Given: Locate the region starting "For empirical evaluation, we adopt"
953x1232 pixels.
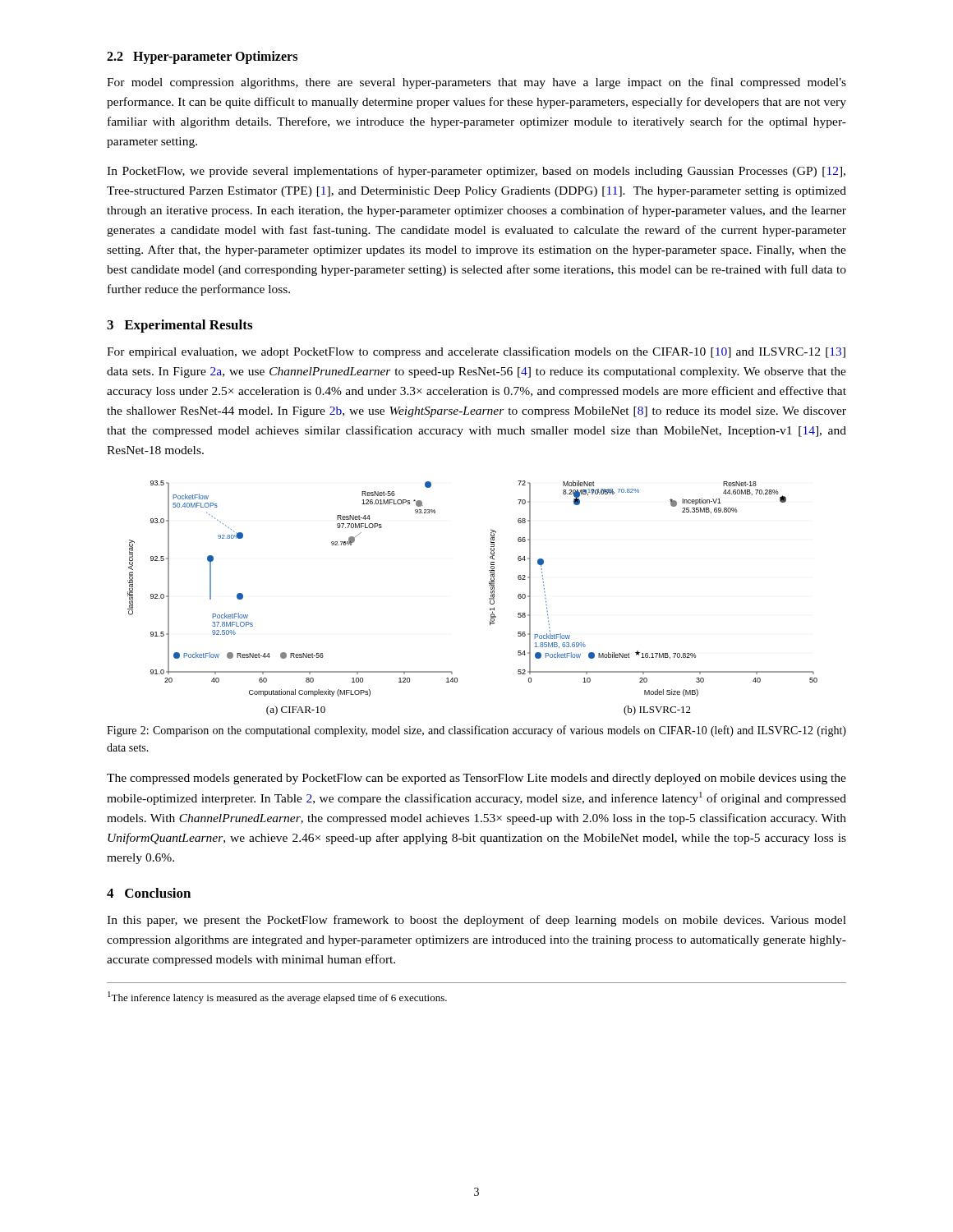Looking at the screenshot, I should [476, 401].
